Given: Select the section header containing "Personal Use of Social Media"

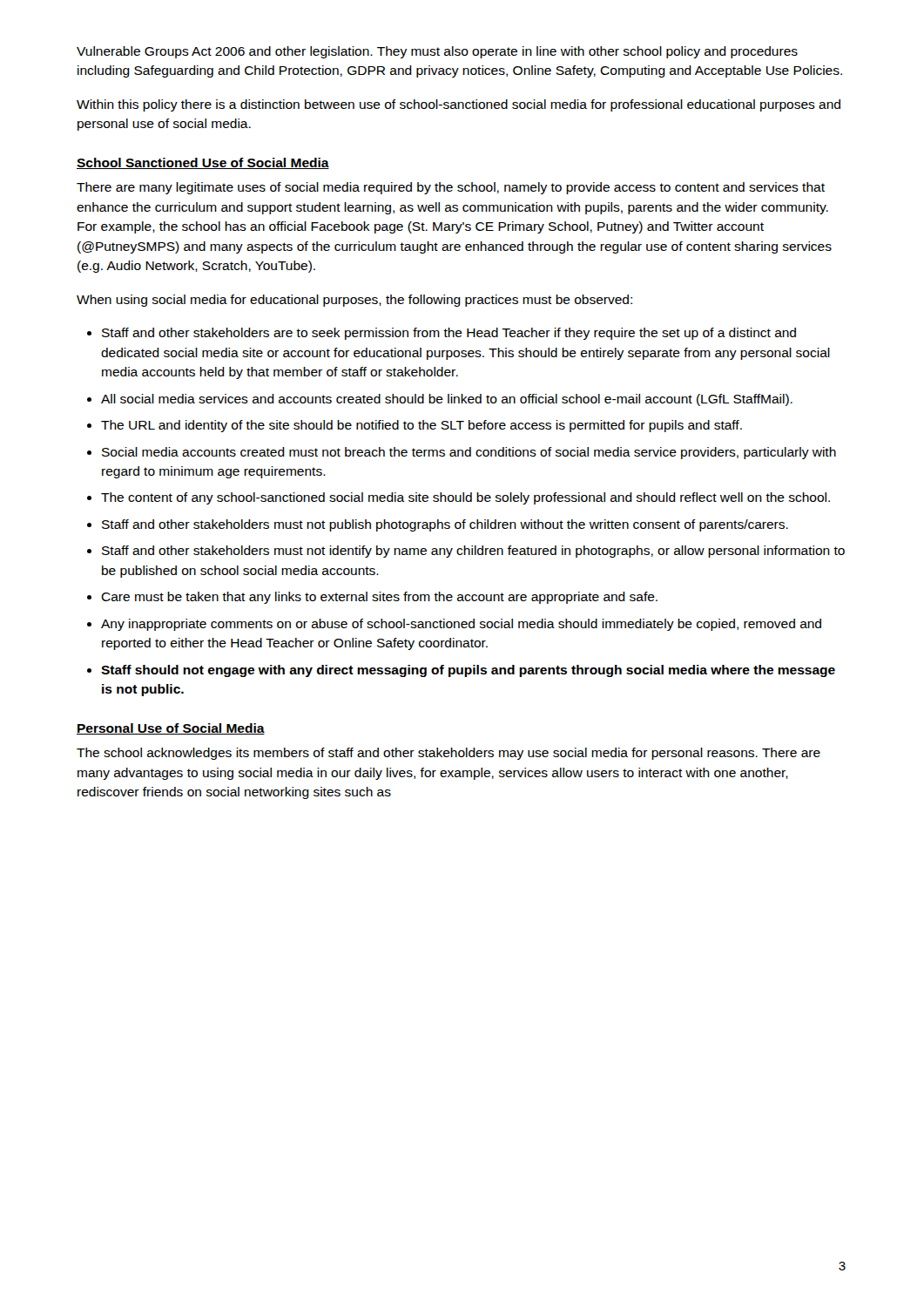Looking at the screenshot, I should (170, 728).
